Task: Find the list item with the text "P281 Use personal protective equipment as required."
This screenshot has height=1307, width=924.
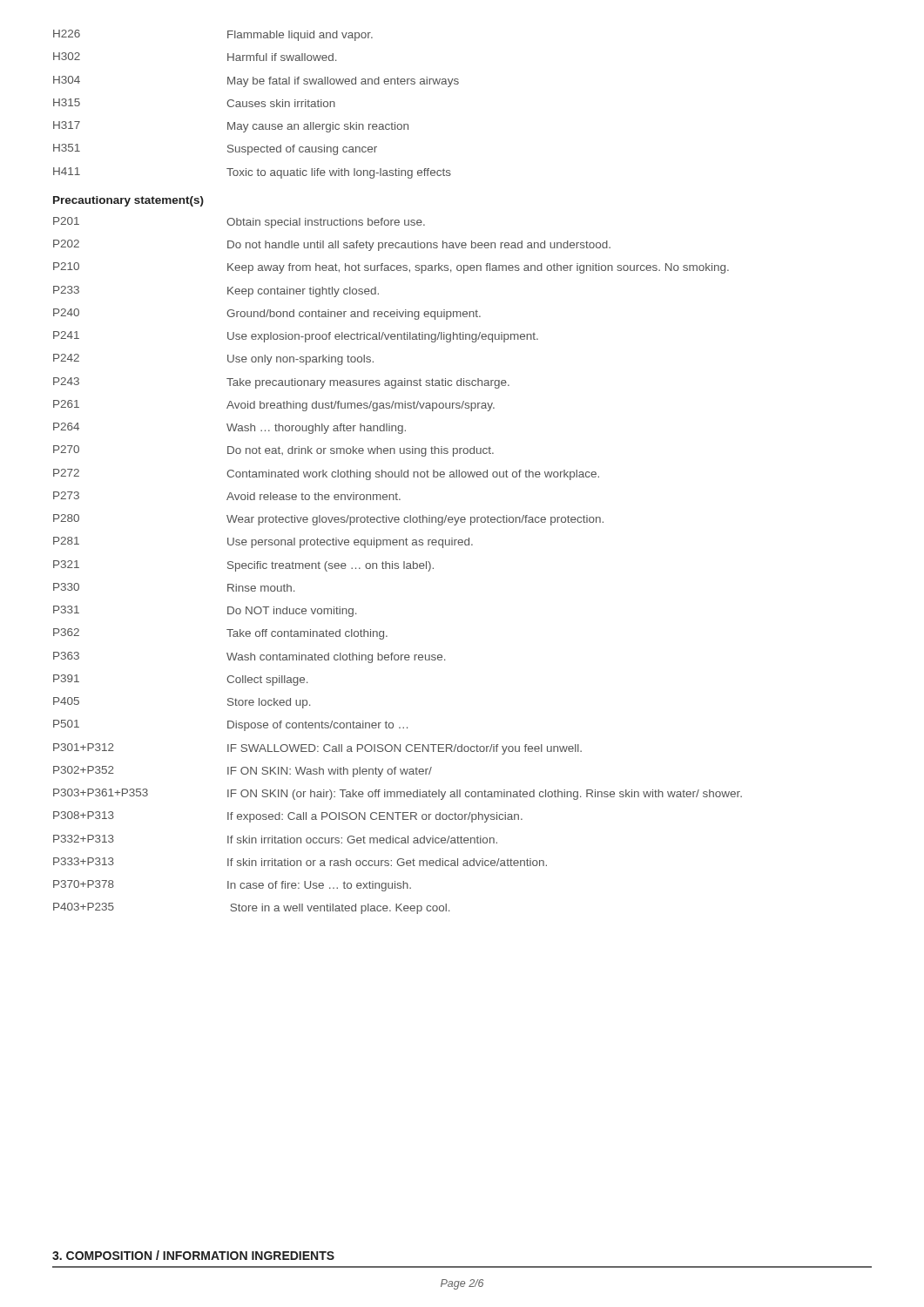Action: pyautogui.click(x=462, y=542)
